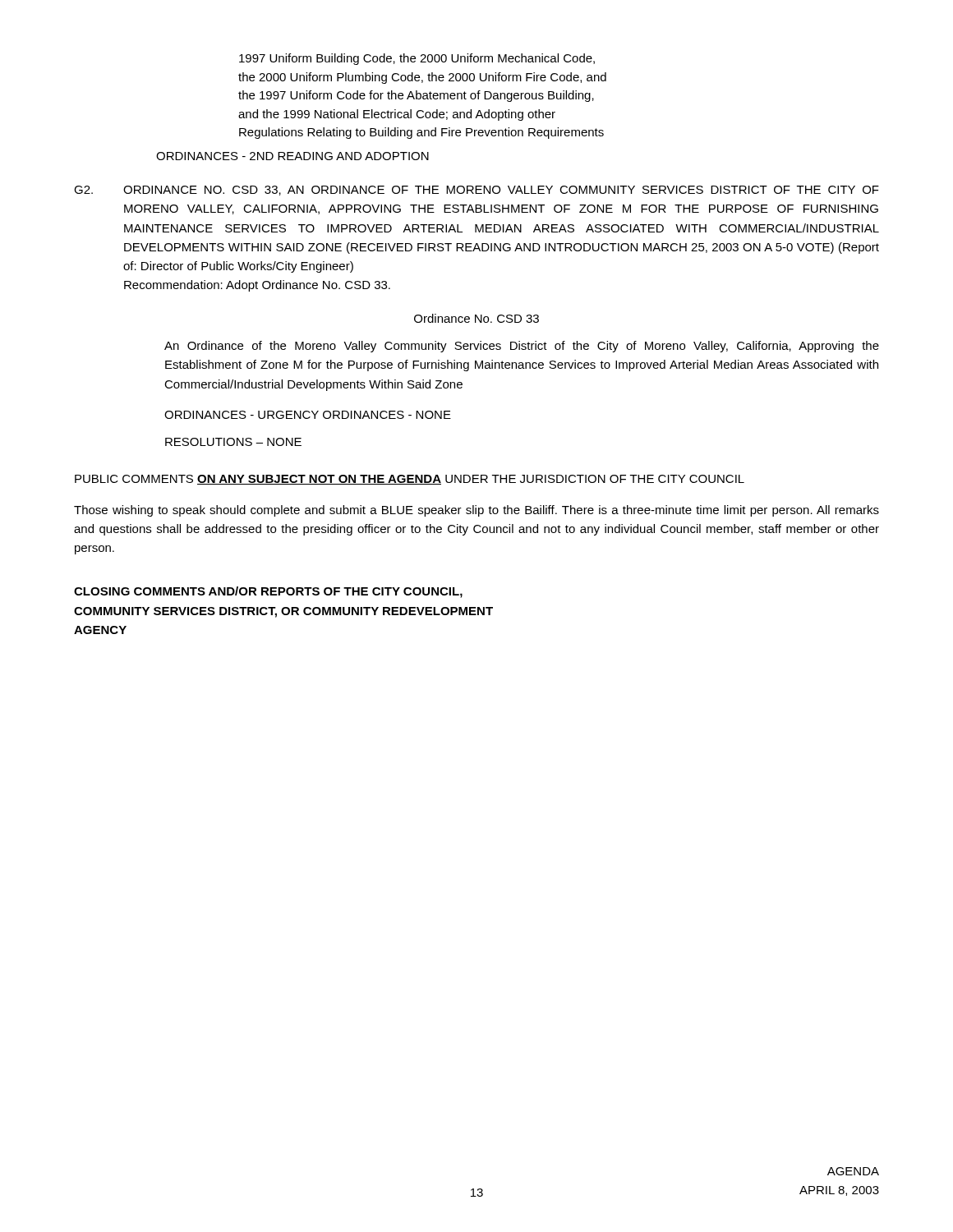953x1232 pixels.
Task: Where does it say "RESOLUTIONS – NONE"?
Action: (x=233, y=441)
